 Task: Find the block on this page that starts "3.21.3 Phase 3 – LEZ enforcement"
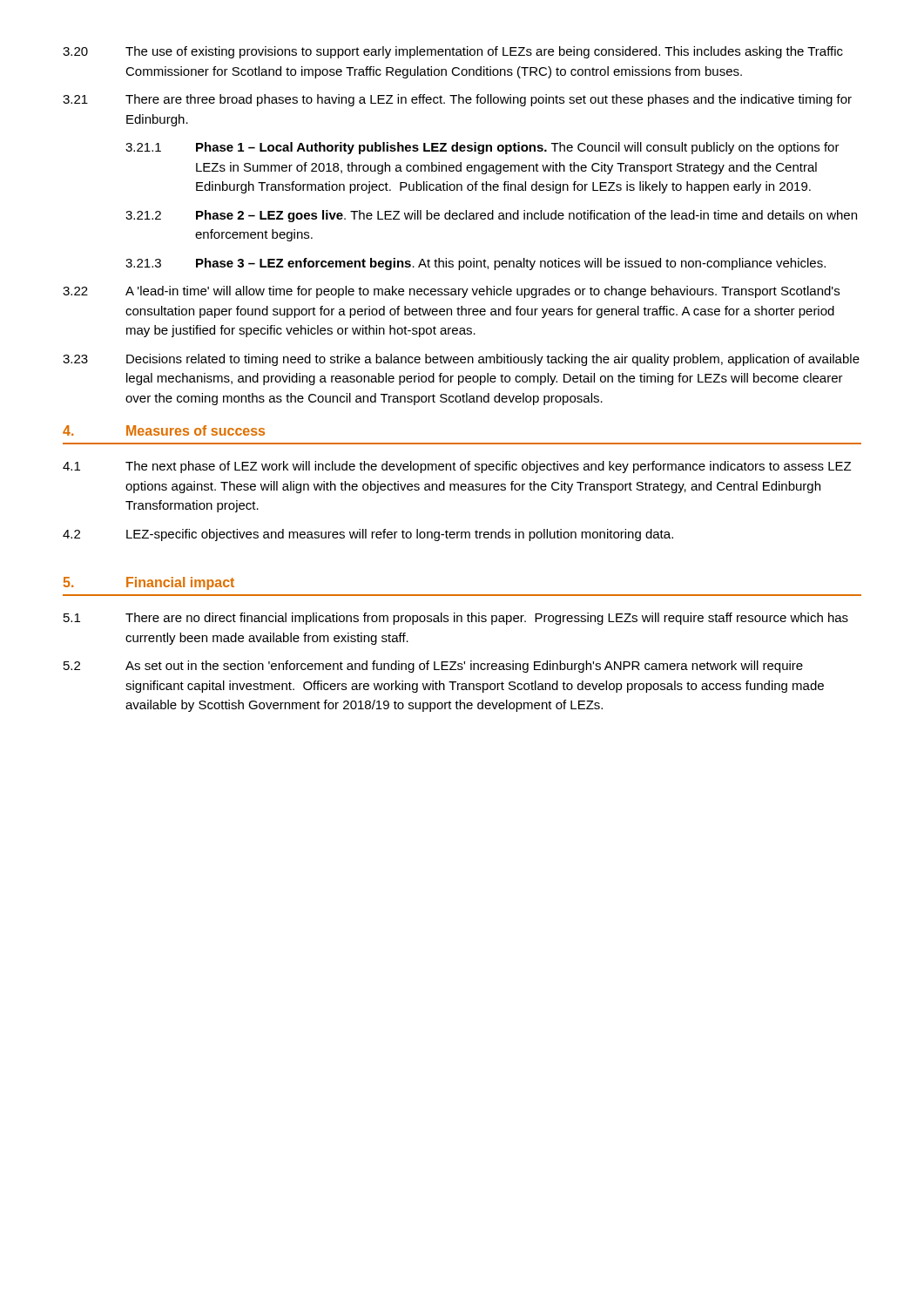coord(493,263)
